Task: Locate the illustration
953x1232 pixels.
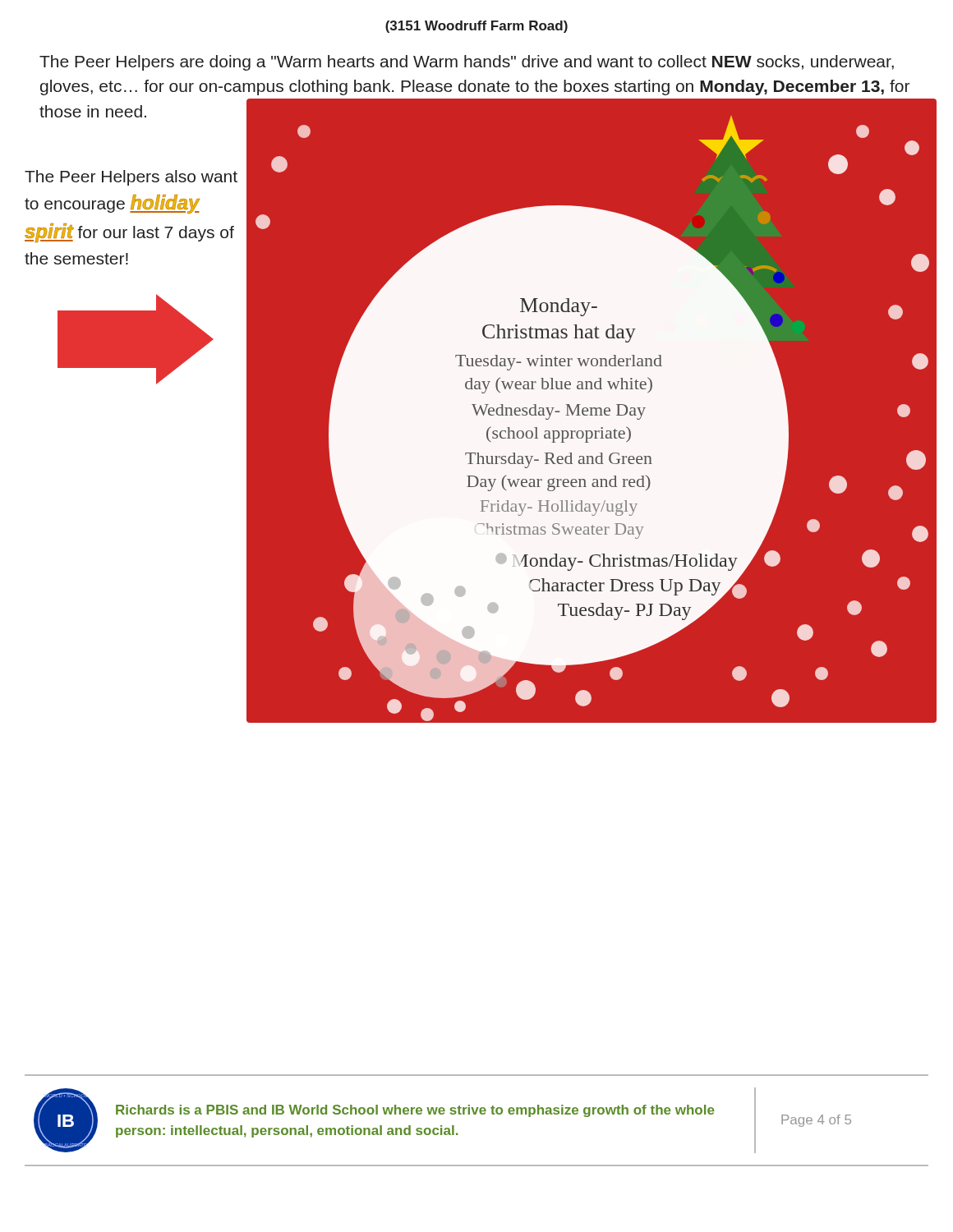Action: click(x=592, y=411)
